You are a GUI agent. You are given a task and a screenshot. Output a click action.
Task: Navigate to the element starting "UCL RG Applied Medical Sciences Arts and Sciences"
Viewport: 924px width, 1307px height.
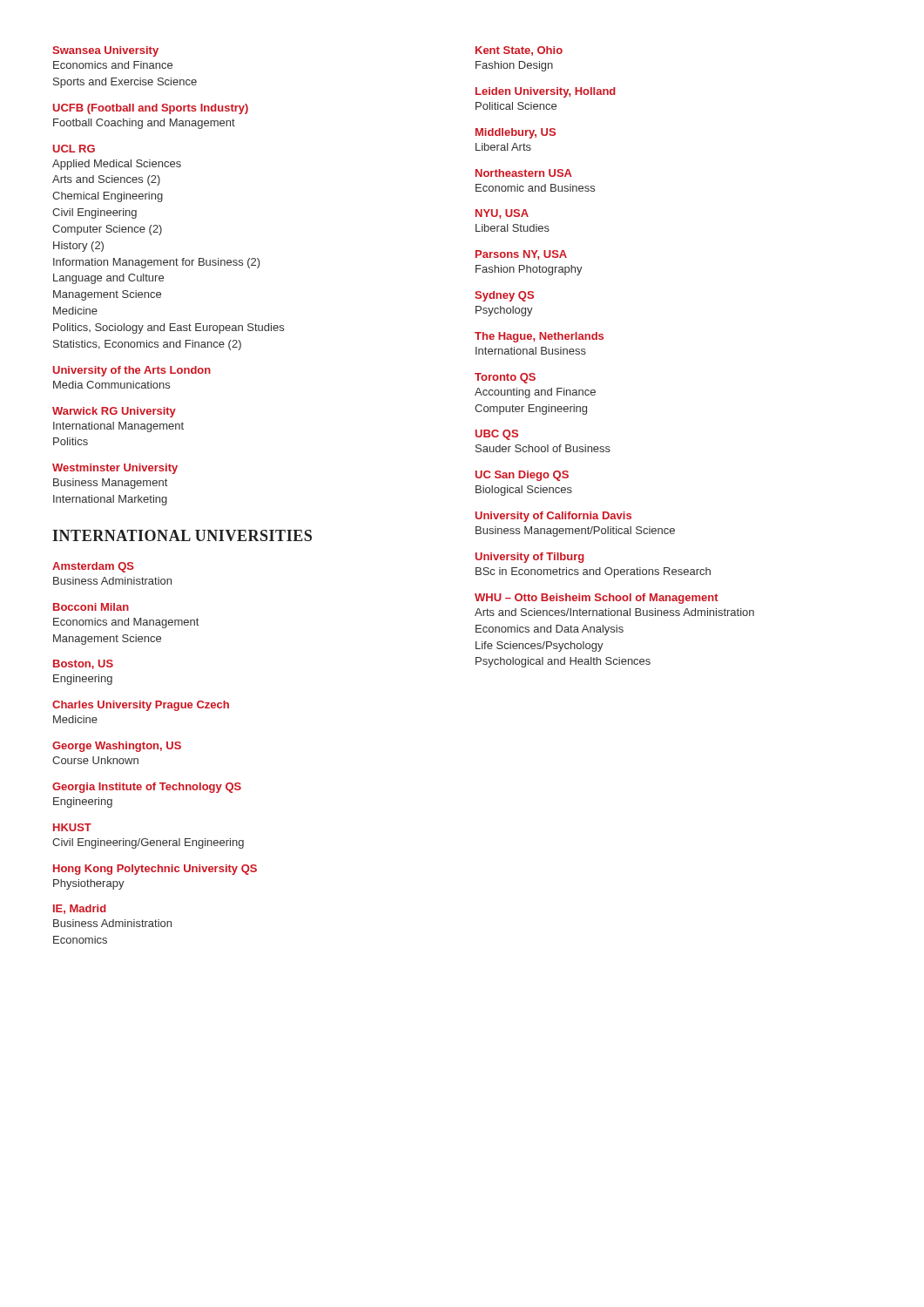[x=74, y=149]
